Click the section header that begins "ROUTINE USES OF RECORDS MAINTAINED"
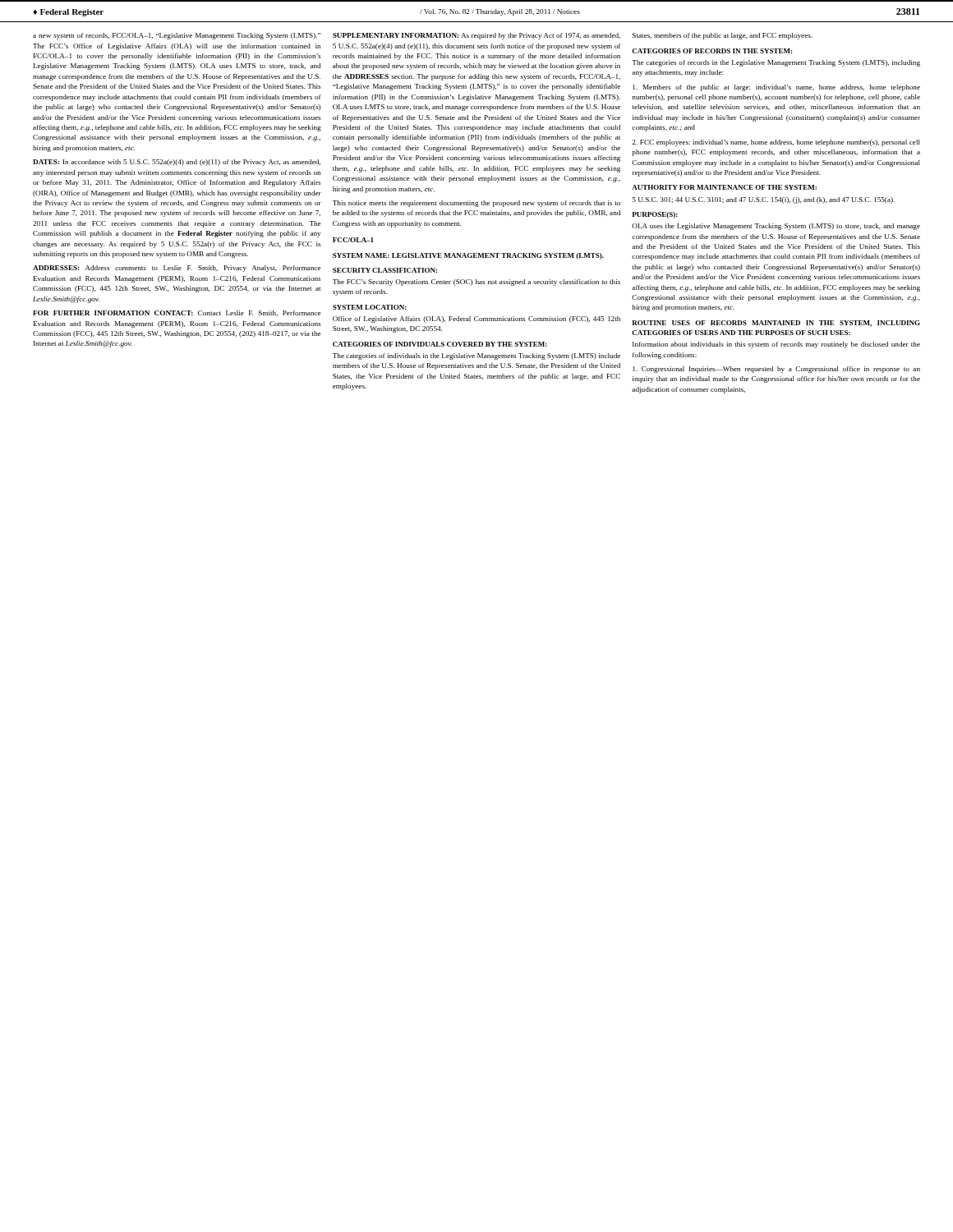The image size is (953, 1232). pyautogui.click(x=776, y=328)
